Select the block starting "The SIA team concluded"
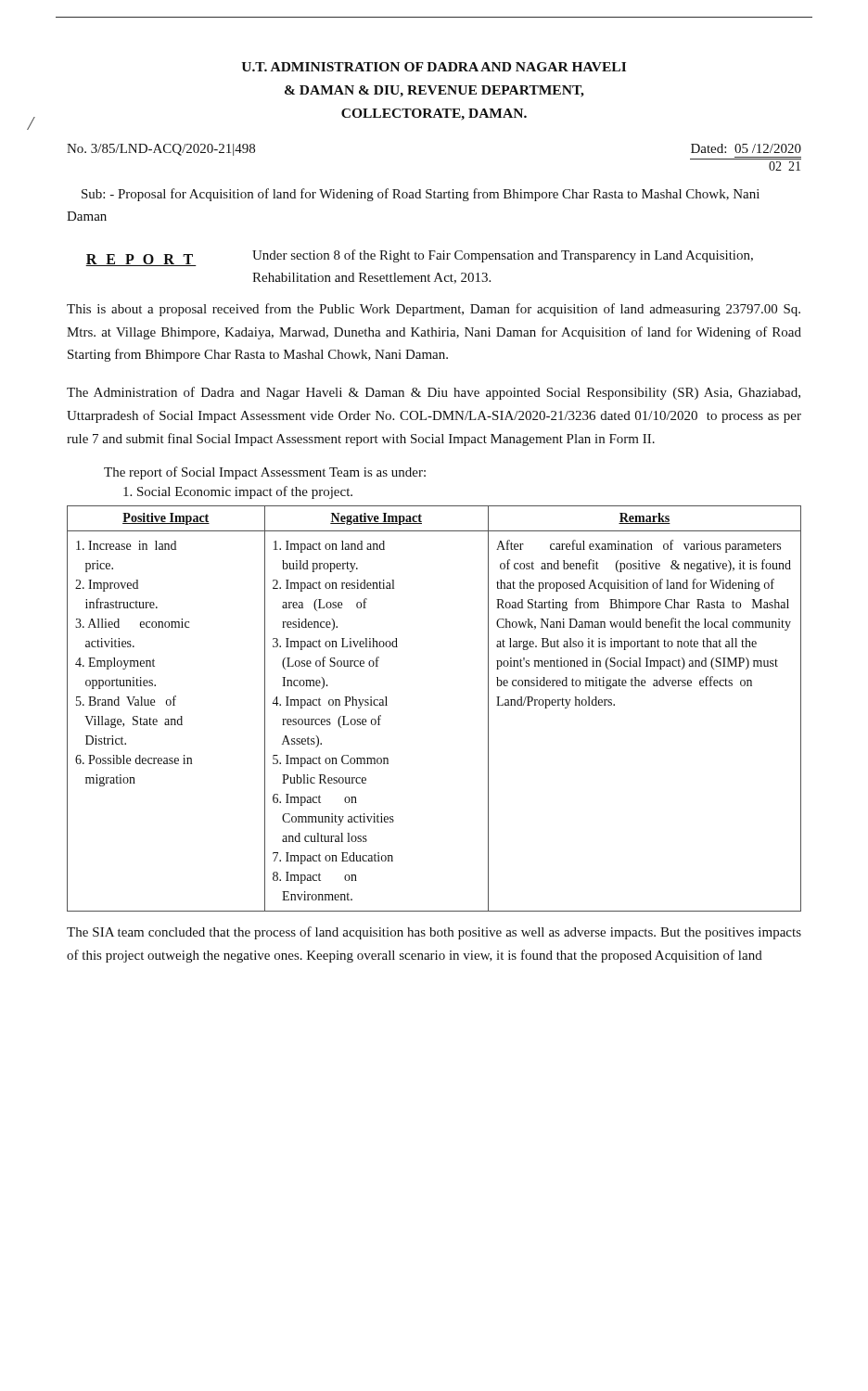 pos(434,944)
